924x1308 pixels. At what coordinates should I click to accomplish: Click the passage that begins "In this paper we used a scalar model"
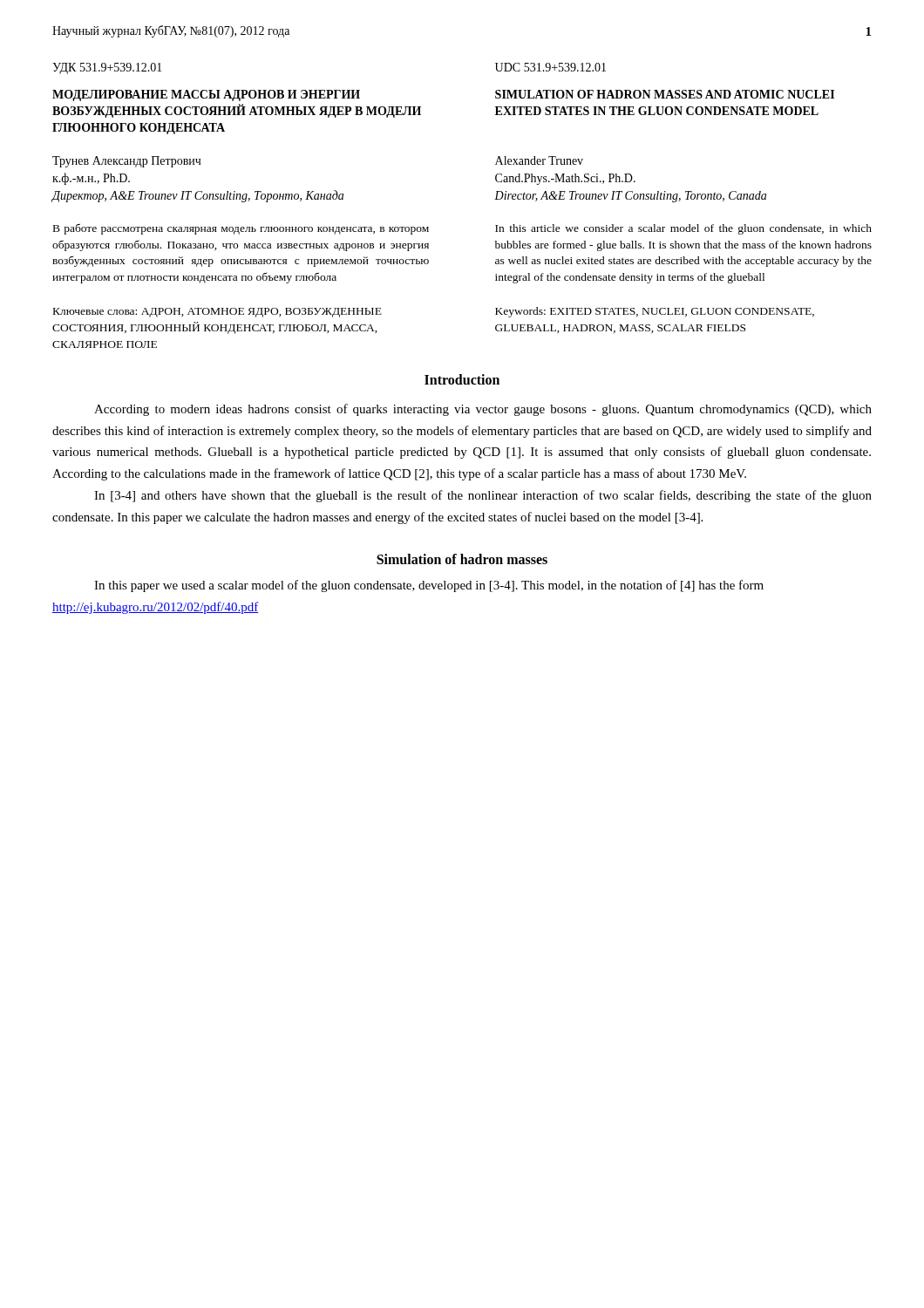coord(408,598)
